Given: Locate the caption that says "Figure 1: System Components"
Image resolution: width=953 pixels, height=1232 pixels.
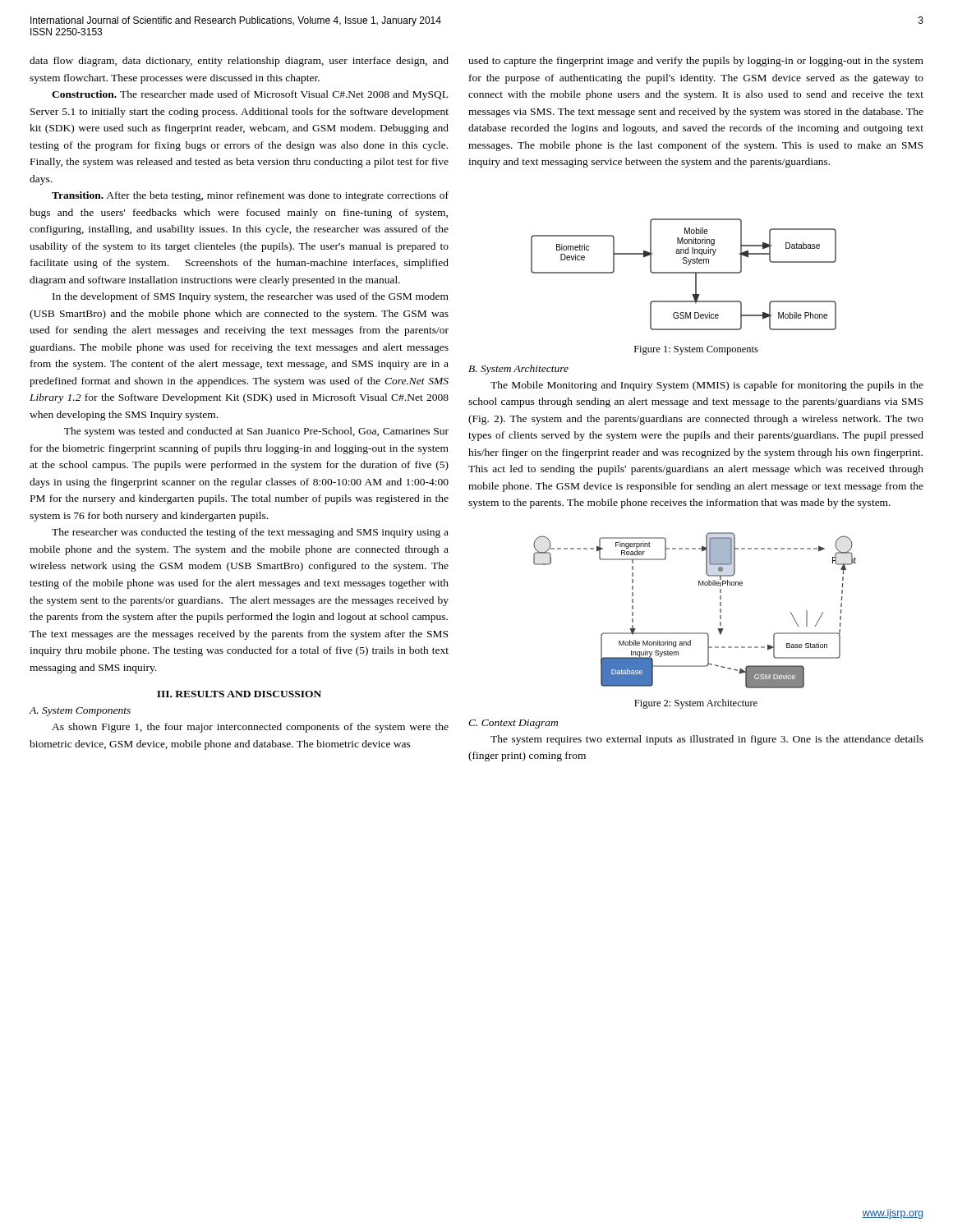Looking at the screenshot, I should (x=696, y=349).
